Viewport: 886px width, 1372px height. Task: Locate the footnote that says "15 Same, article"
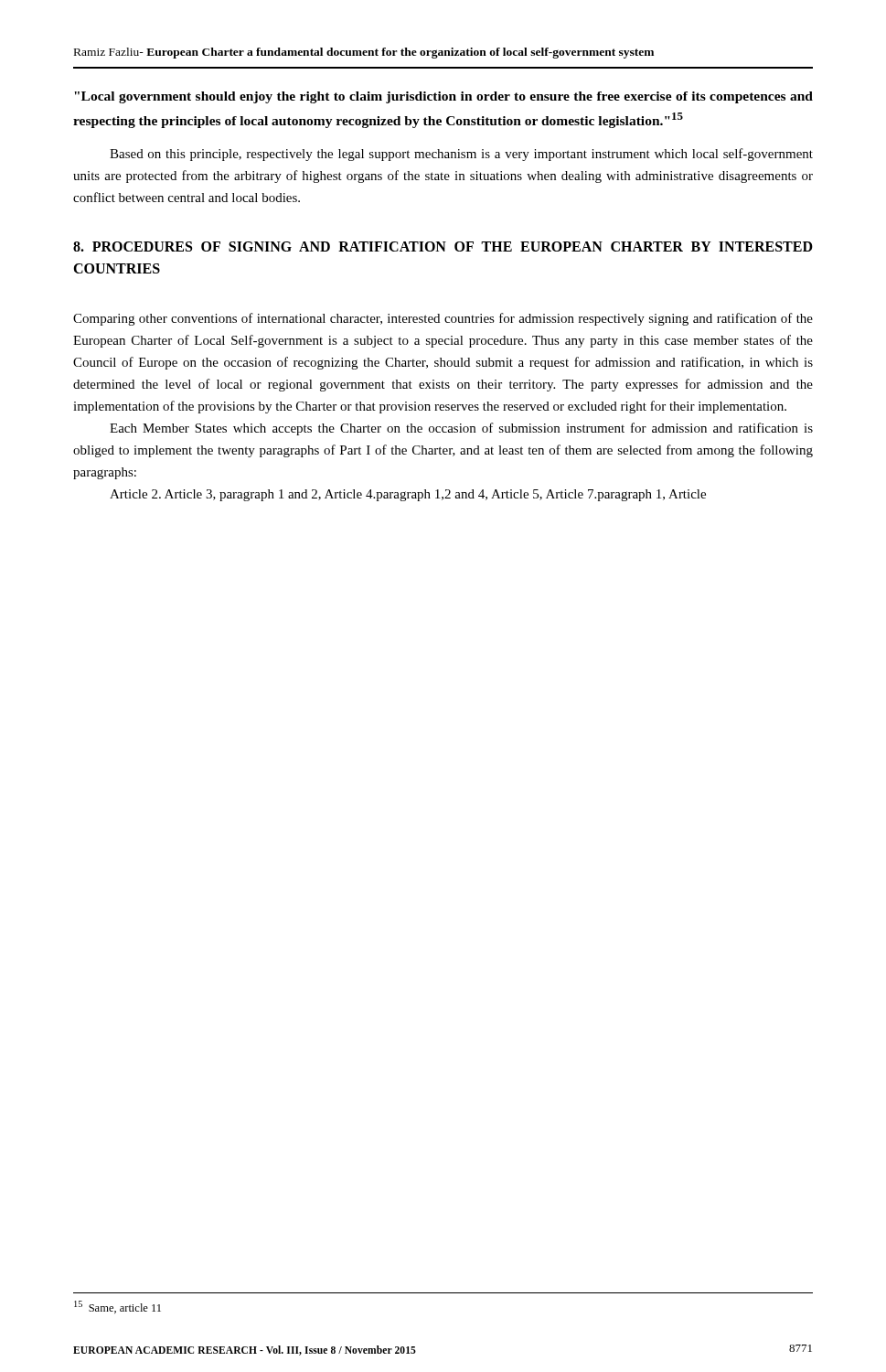(x=118, y=1307)
